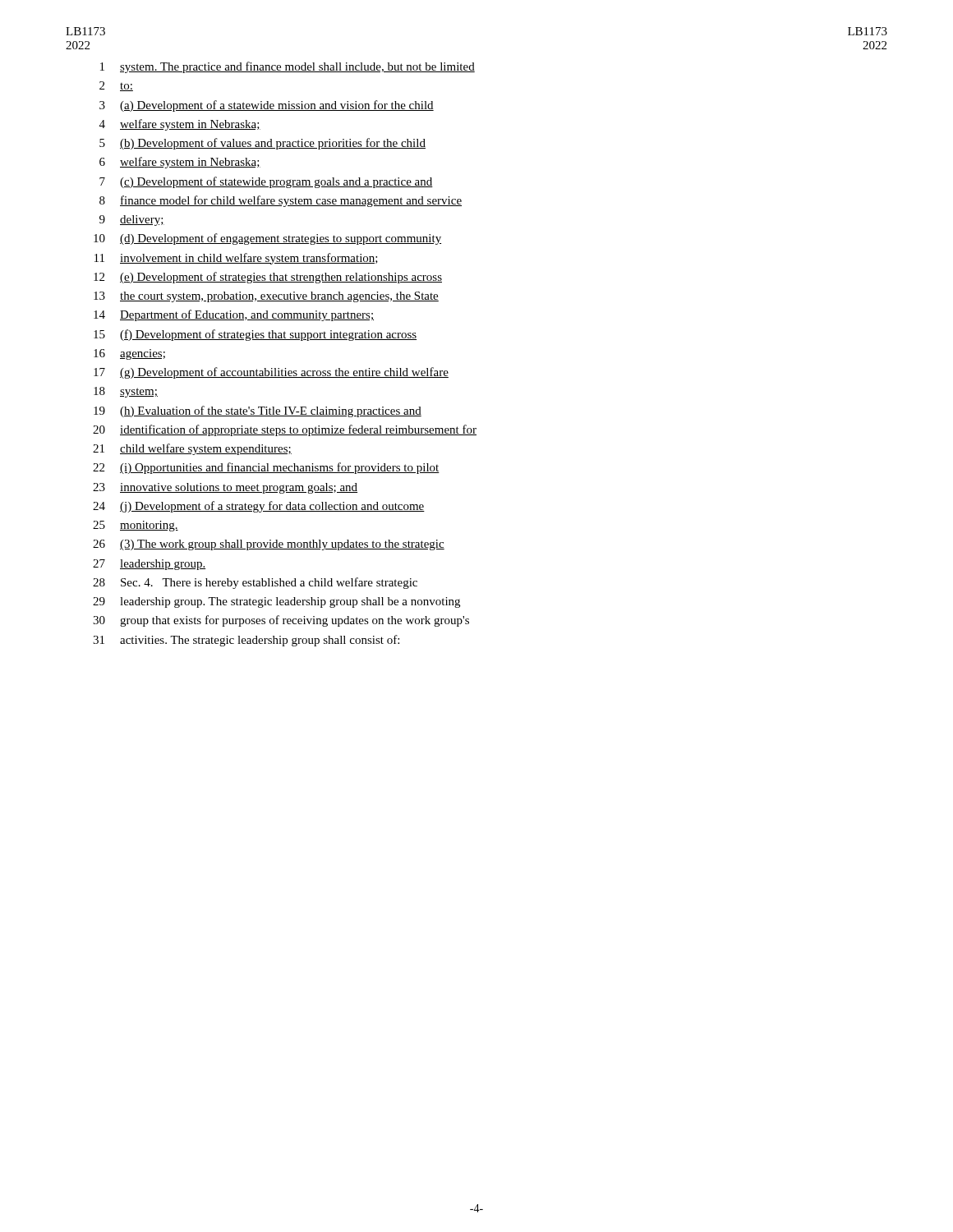Locate the list item with the text "17 (g) Development of accountabilities across the entire"
The height and width of the screenshot is (1232, 953).
coord(271,373)
